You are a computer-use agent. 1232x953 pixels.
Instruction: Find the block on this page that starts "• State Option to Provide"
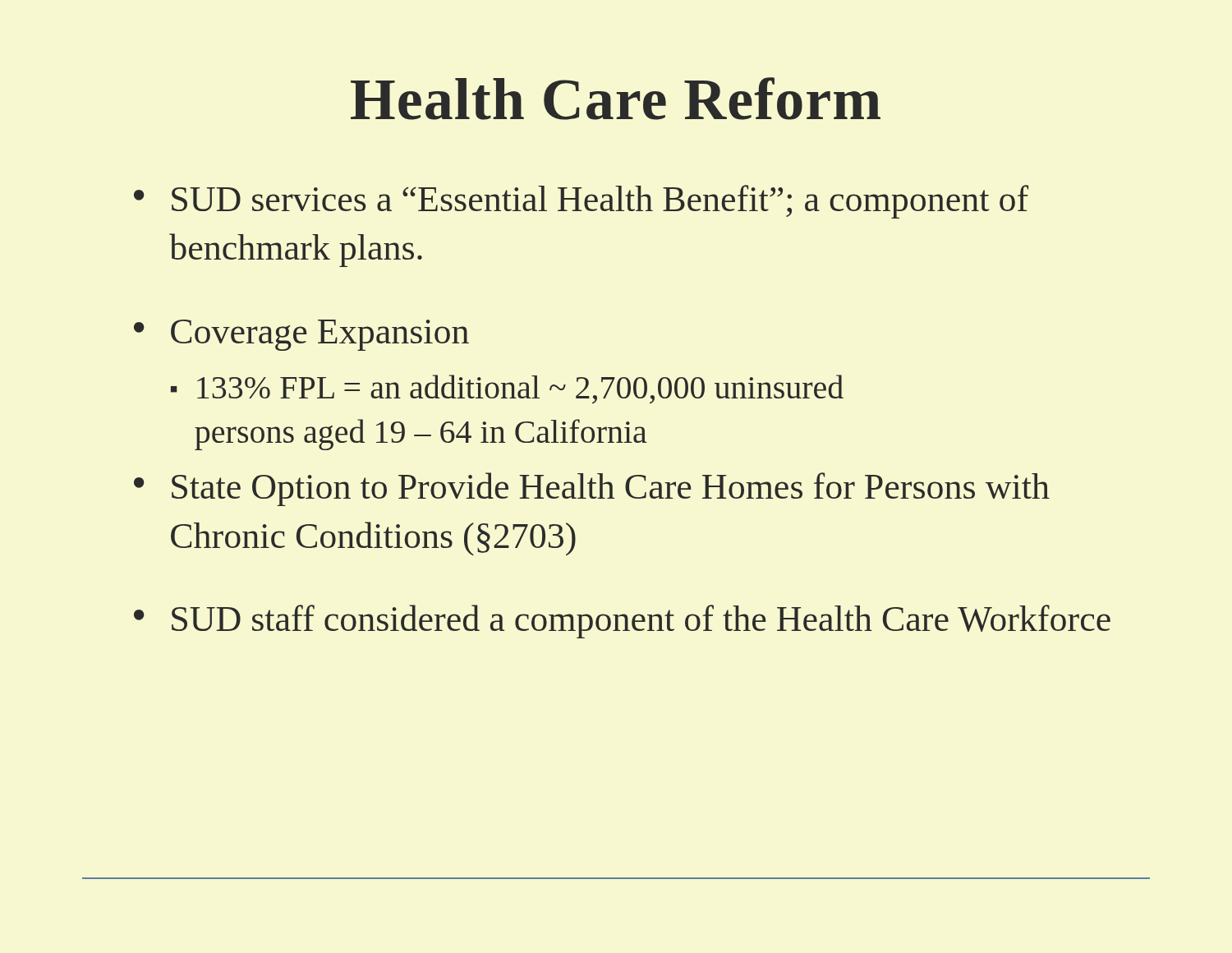(x=641, y=511)
